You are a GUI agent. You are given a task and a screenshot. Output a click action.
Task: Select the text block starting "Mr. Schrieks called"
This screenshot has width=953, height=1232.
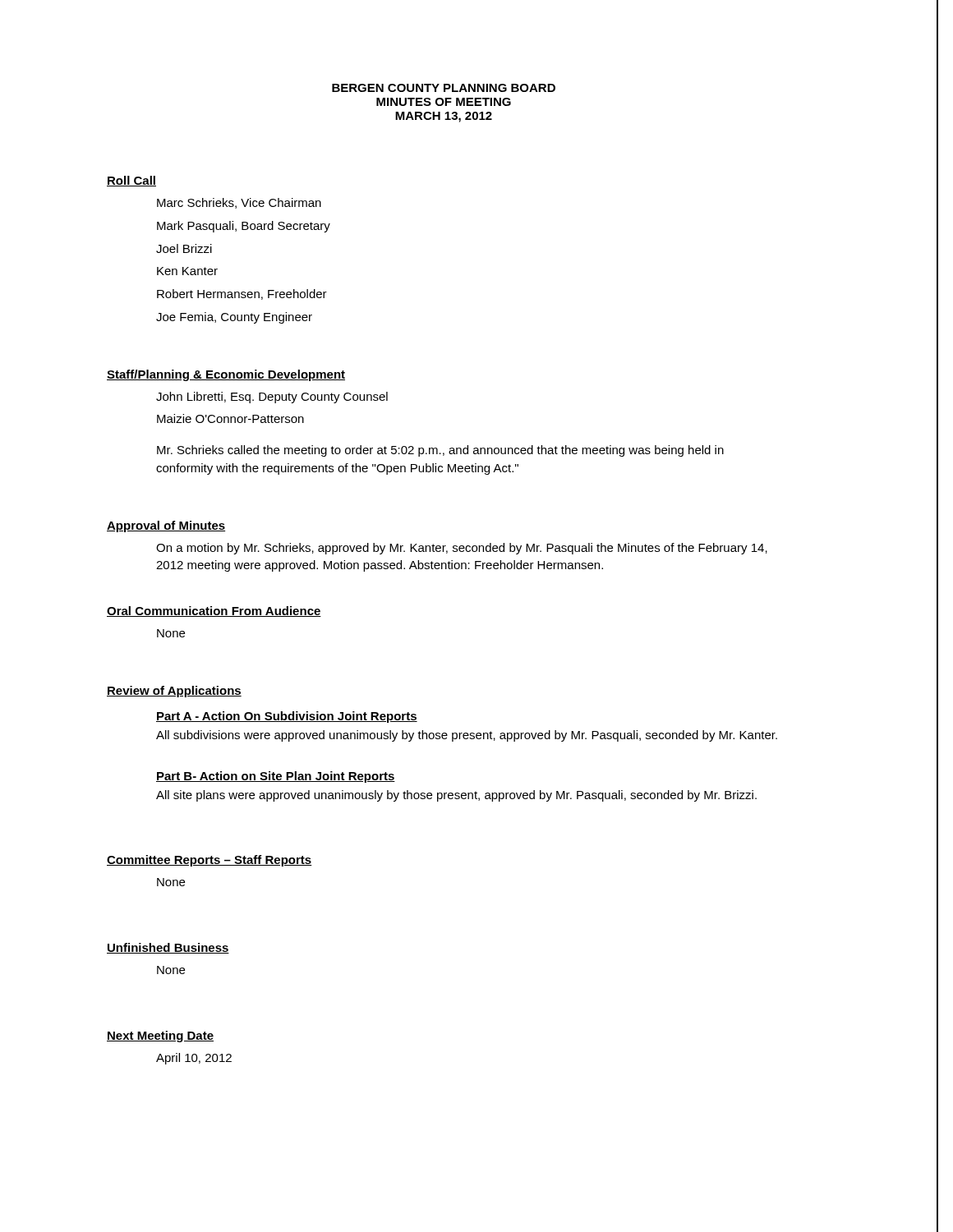tap(468, 459)
